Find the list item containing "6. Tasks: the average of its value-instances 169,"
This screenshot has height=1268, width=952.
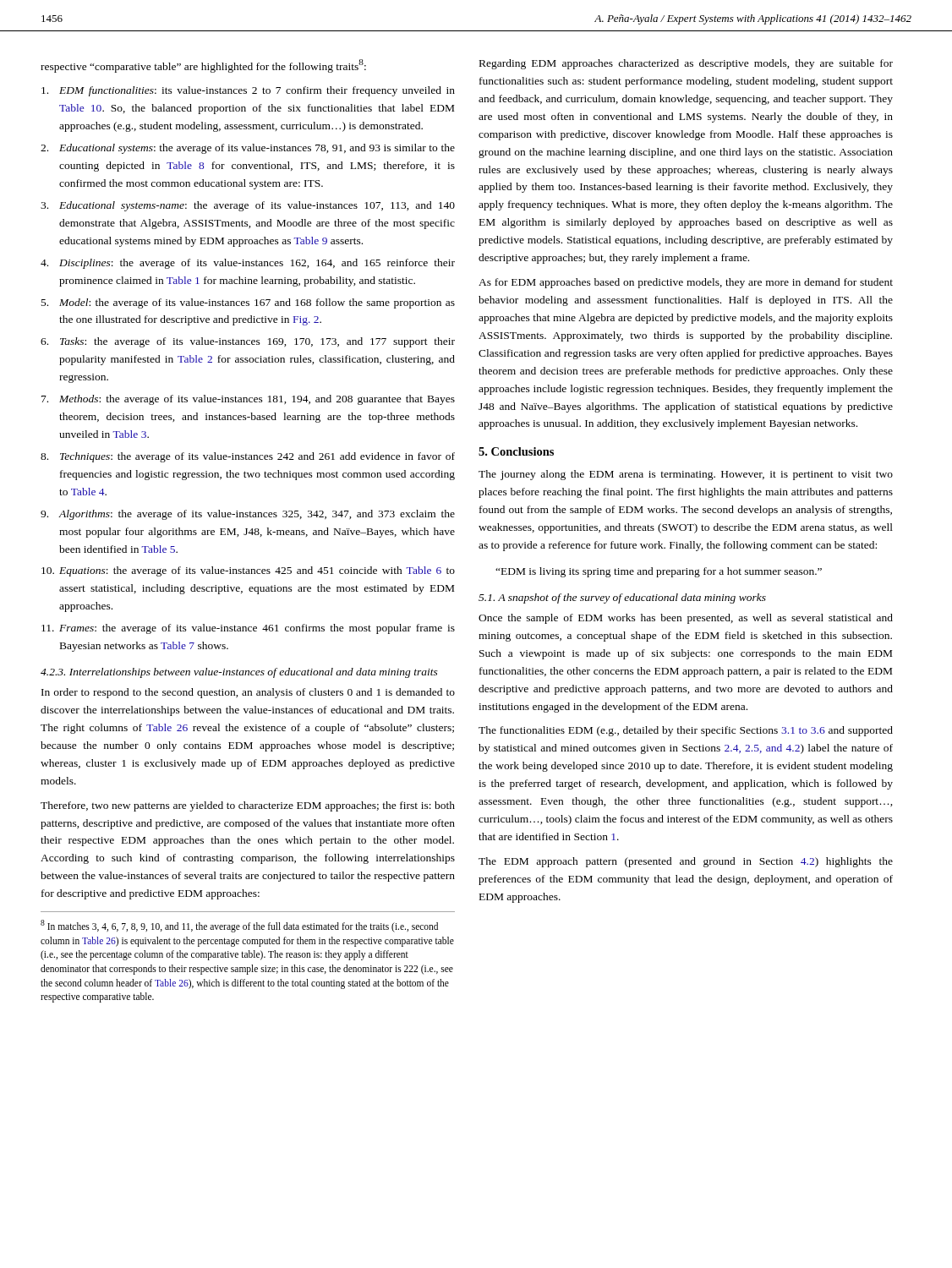[x=248, y=360]
